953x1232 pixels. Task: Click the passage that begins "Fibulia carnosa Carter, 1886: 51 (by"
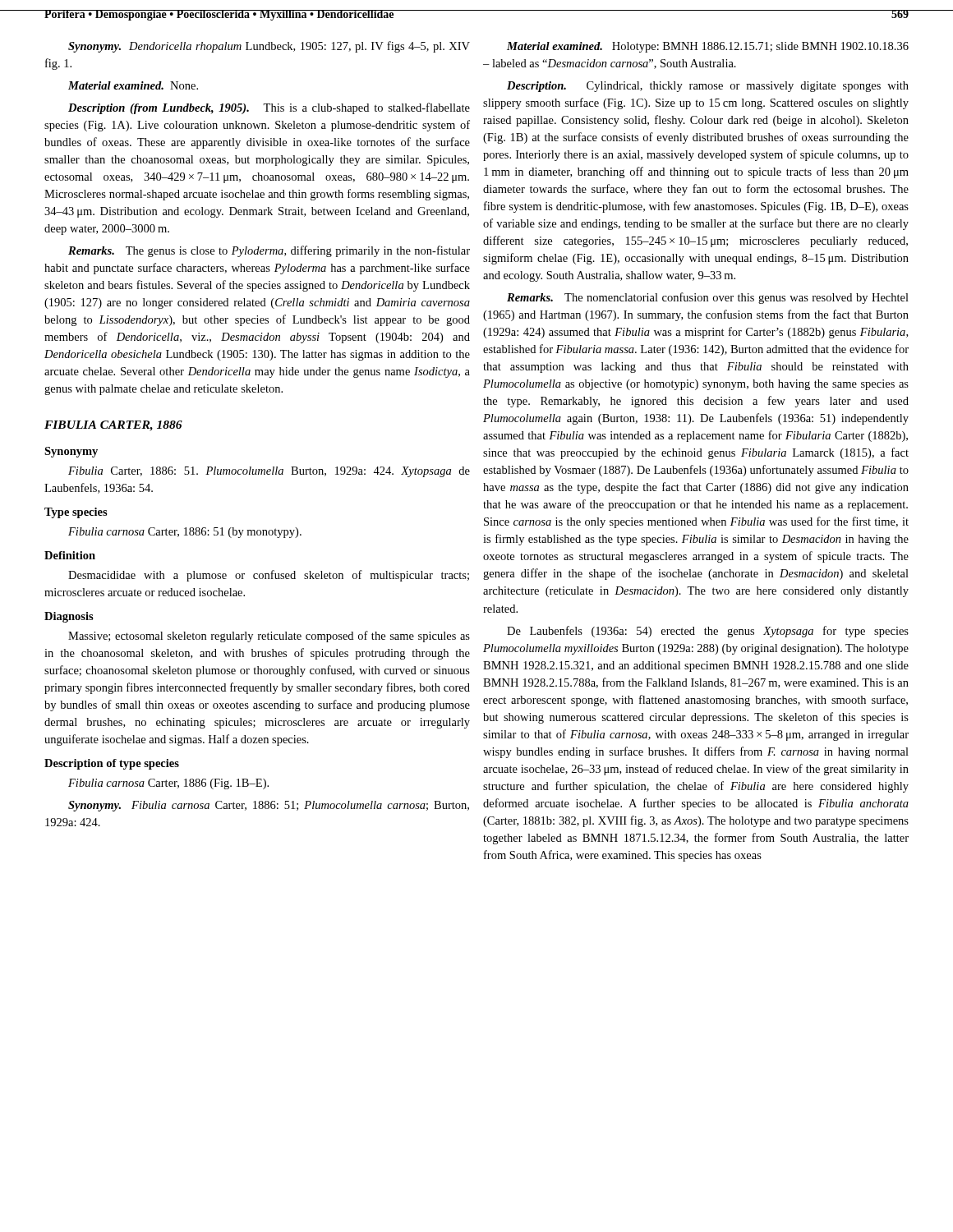(257, 532)
